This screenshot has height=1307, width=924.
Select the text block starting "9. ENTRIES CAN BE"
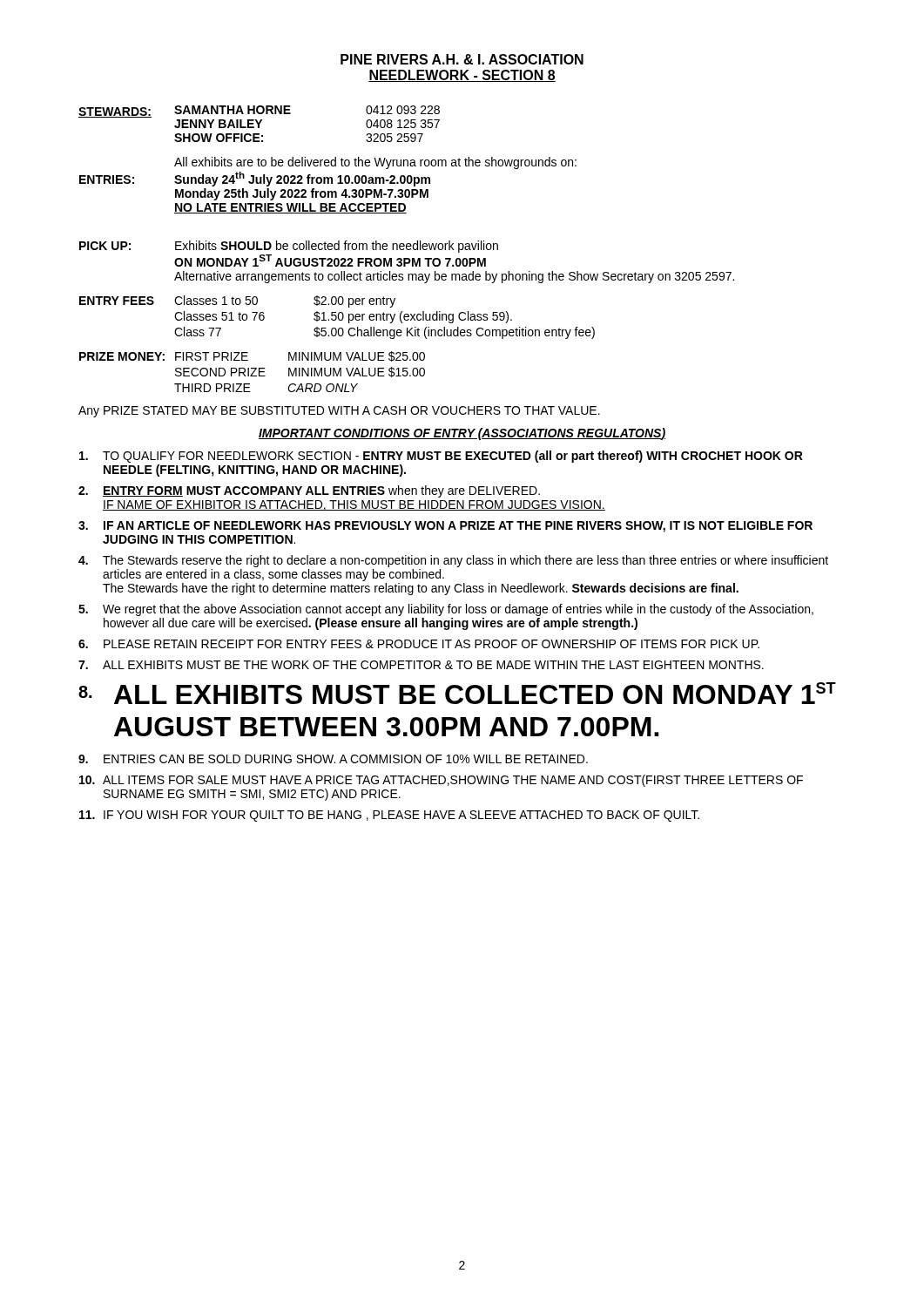(x=333, y=759)
